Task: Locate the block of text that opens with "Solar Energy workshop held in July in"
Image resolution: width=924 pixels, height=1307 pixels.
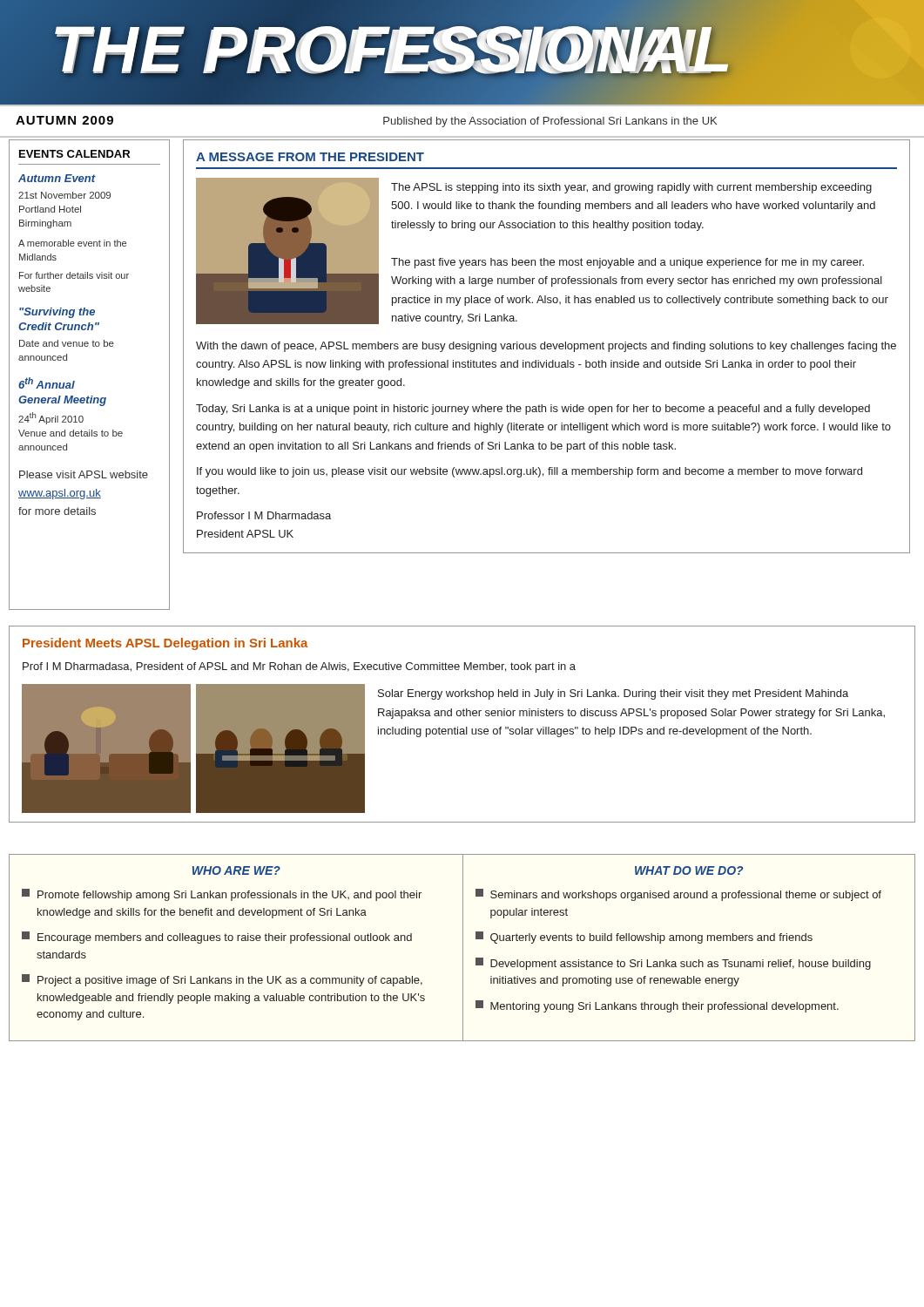Action: [631, 712]
